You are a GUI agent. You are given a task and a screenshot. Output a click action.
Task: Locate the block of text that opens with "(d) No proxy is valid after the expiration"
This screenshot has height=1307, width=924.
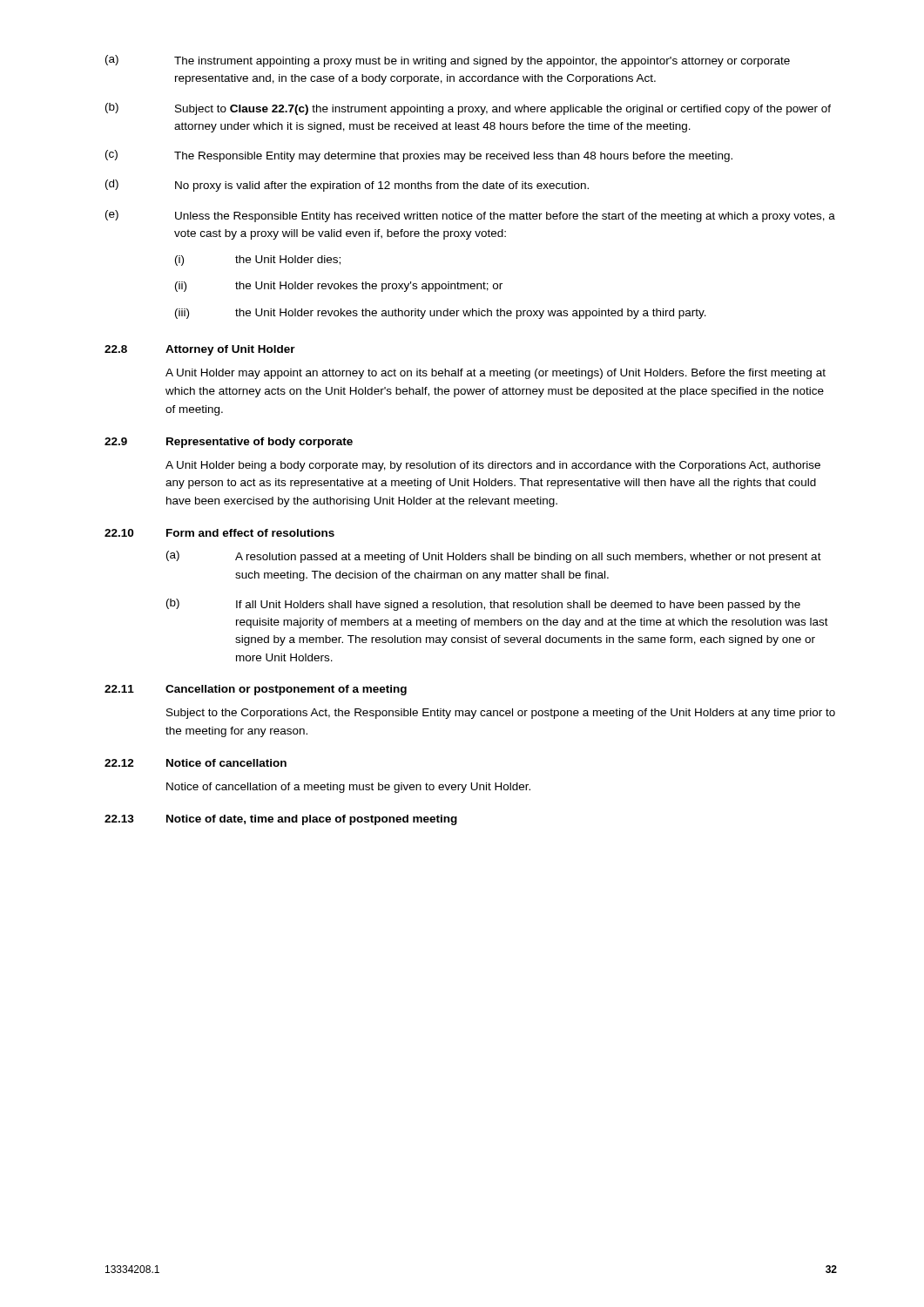[471, 186]
